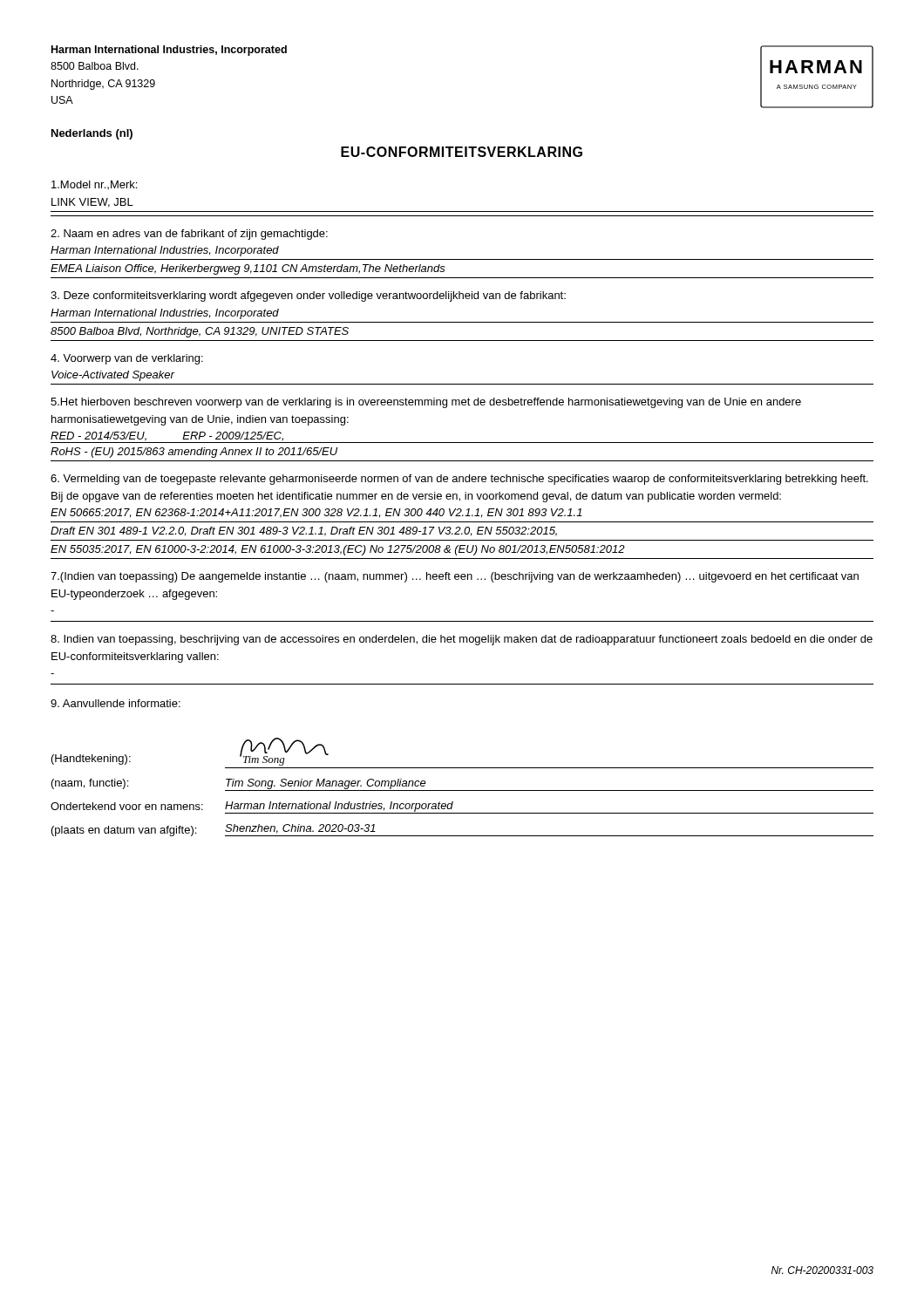Locate the text block containing "Het hierboven beschreven voorwerp van"
The height and width of the screenshot is (1308, 924).
[x=426, y=403]
